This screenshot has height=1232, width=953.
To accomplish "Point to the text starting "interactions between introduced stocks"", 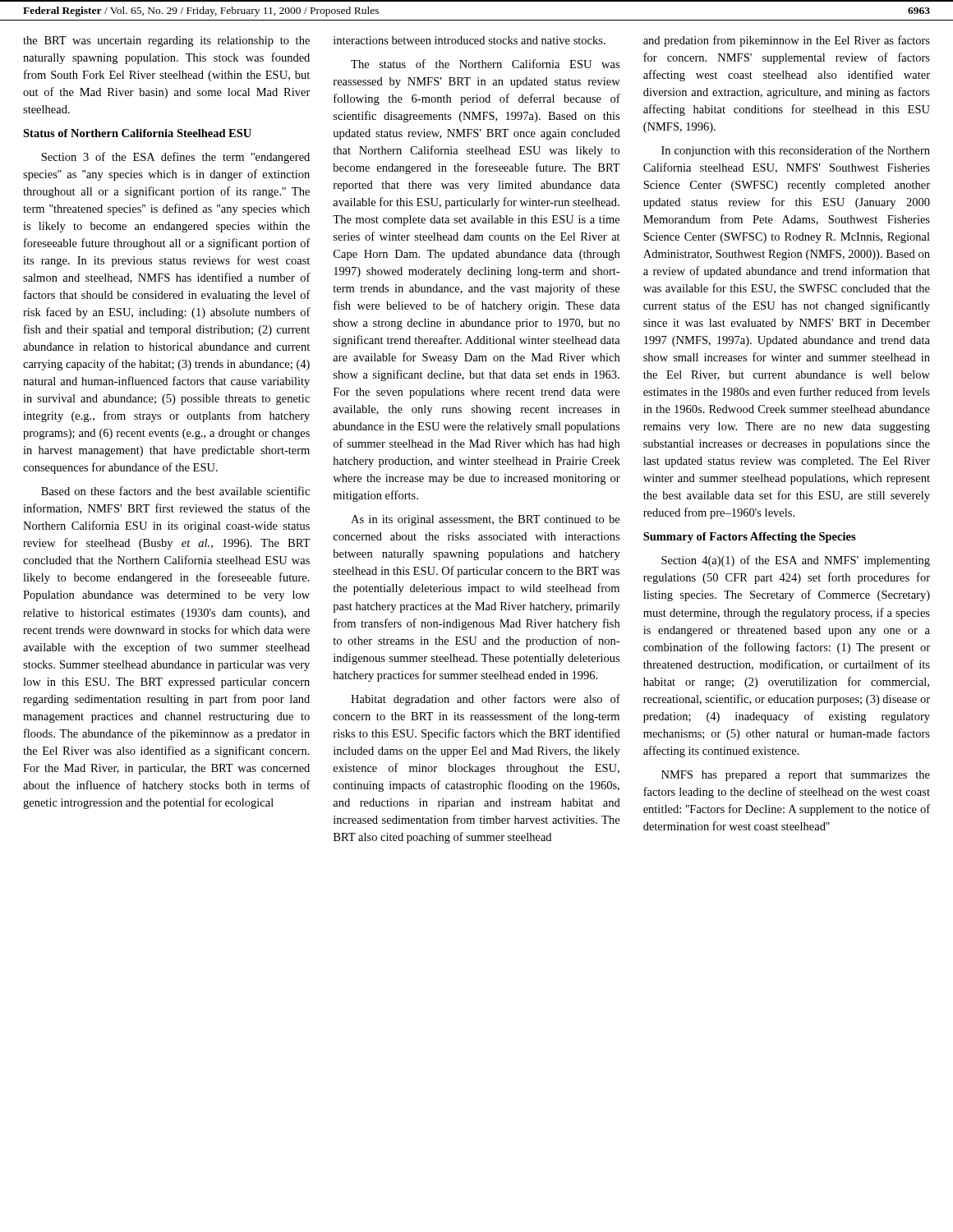I will [476, 439].
